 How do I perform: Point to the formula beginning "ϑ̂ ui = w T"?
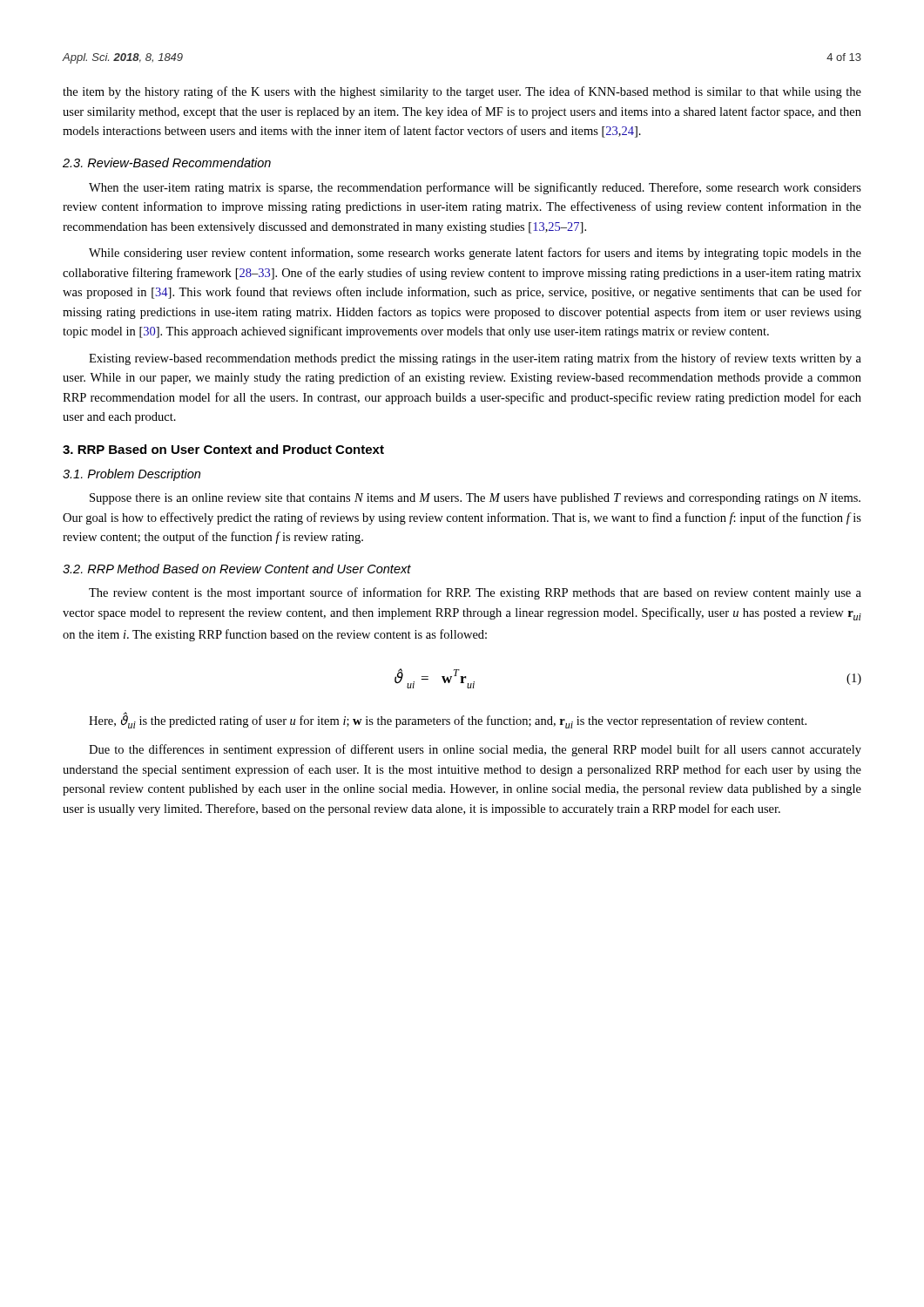(461, 678)
